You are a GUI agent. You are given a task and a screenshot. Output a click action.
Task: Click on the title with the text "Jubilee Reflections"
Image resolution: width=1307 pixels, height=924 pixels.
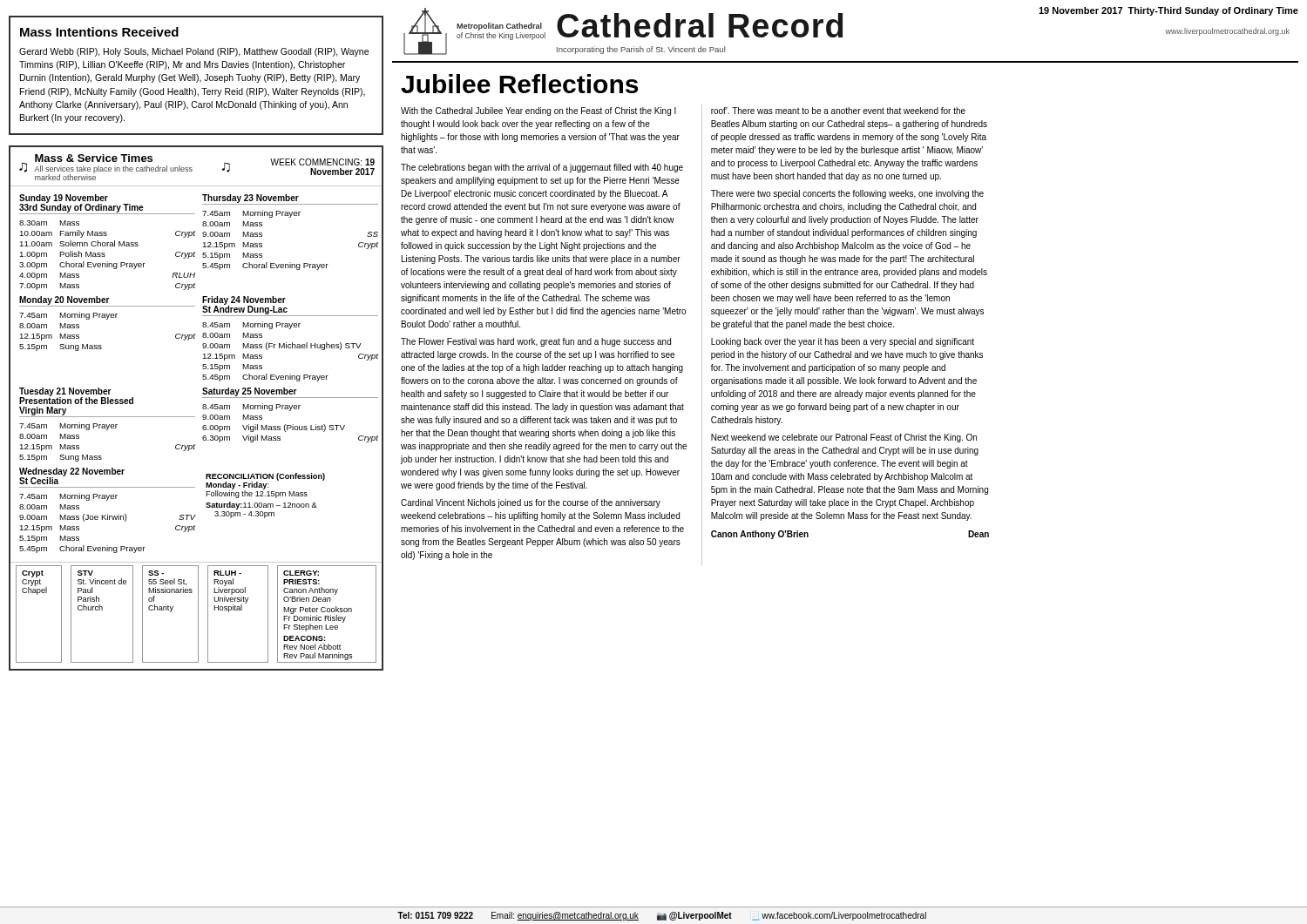[520, 84]
